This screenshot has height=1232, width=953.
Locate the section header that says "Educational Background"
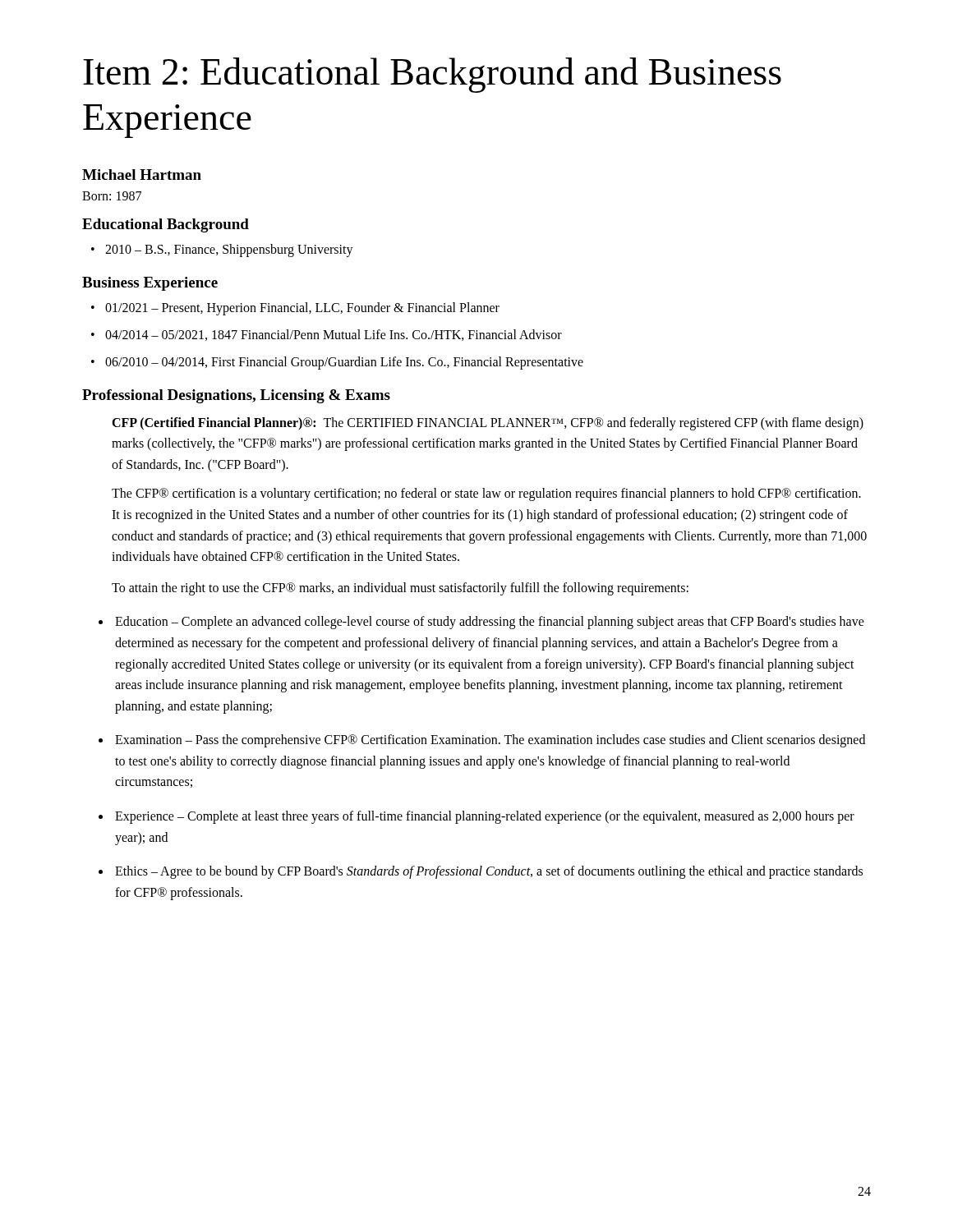[165, 224]
